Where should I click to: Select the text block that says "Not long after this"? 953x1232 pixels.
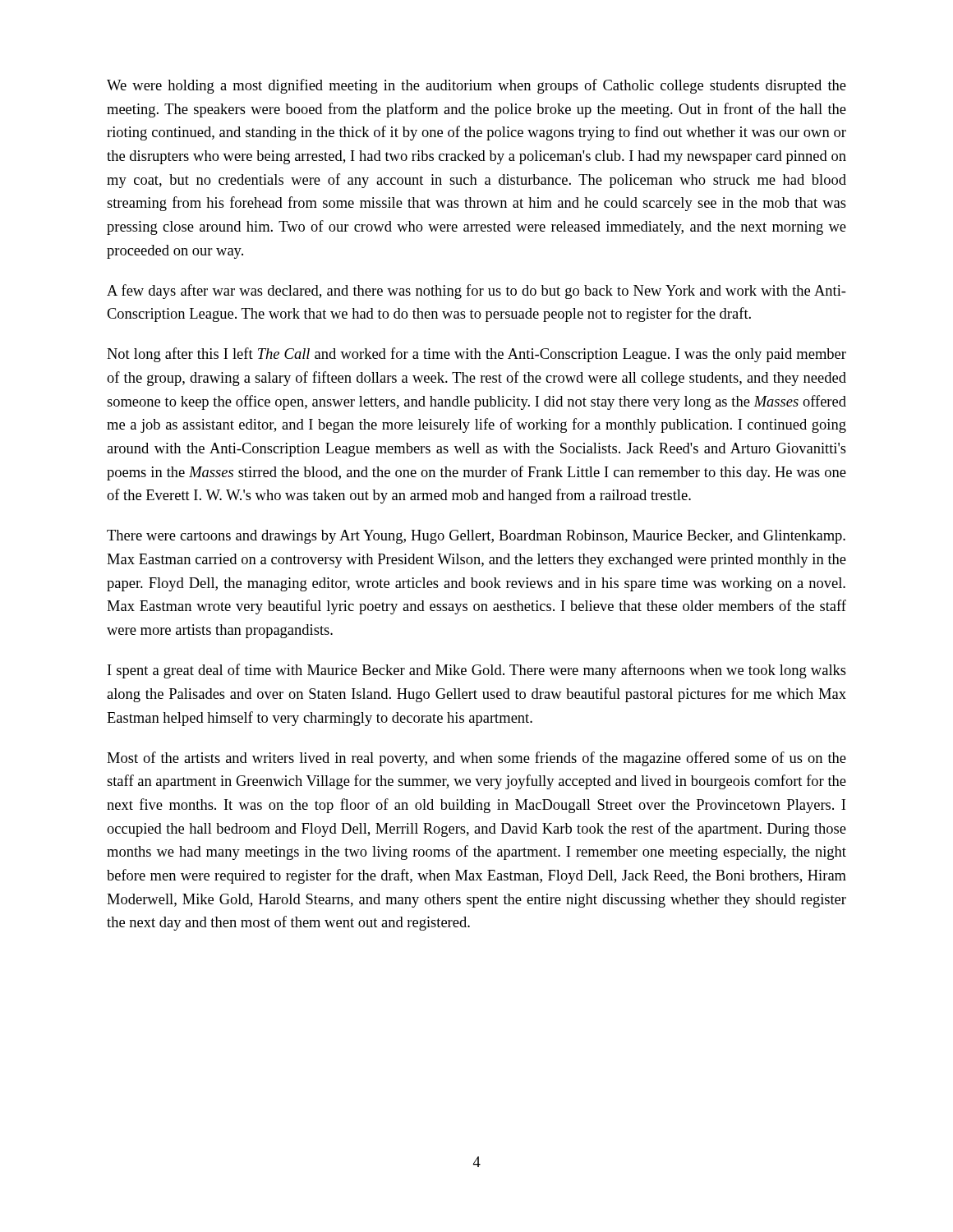(x=476, y=425)
